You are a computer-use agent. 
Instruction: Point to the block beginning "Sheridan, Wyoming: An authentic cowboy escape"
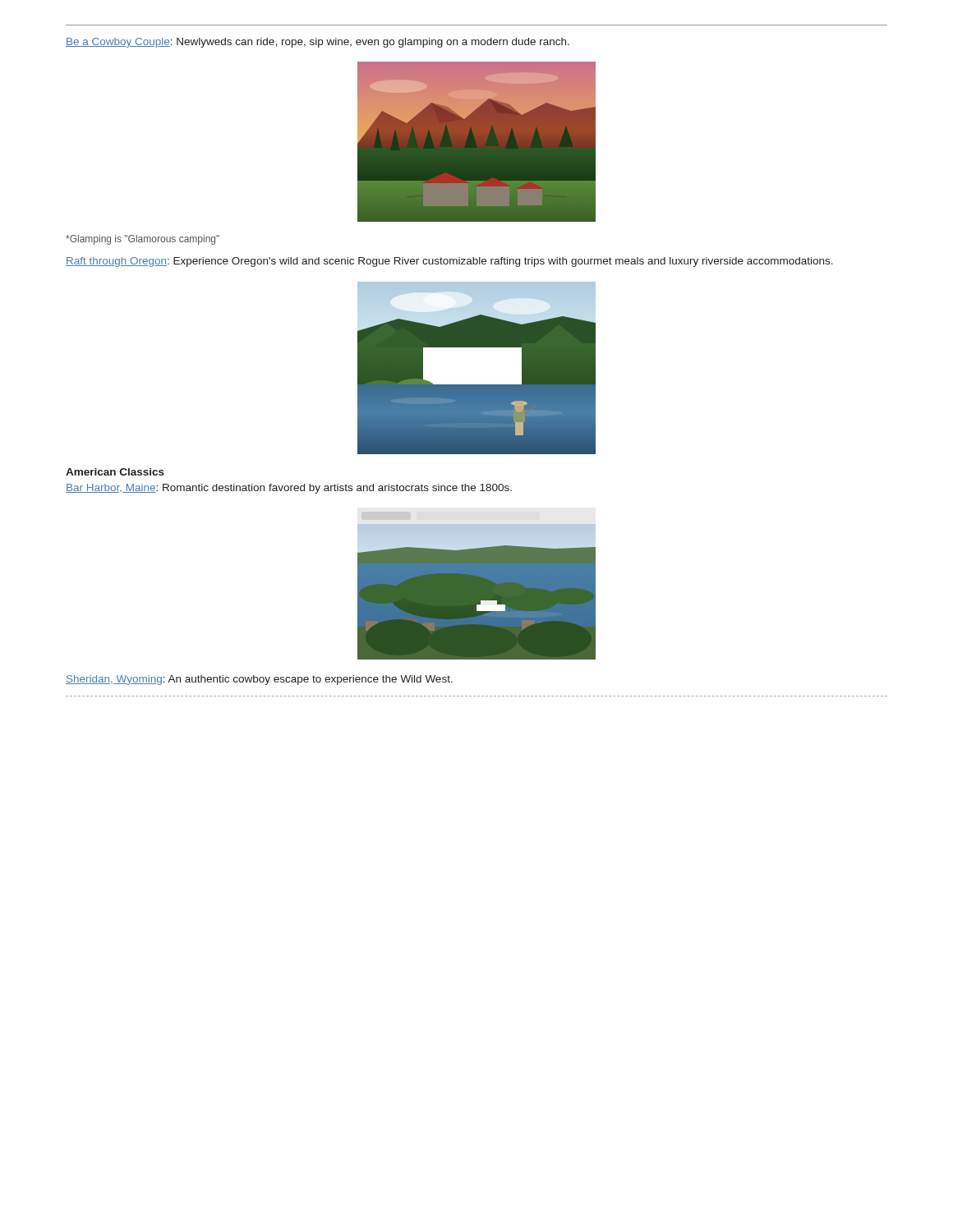click(260, 679)
